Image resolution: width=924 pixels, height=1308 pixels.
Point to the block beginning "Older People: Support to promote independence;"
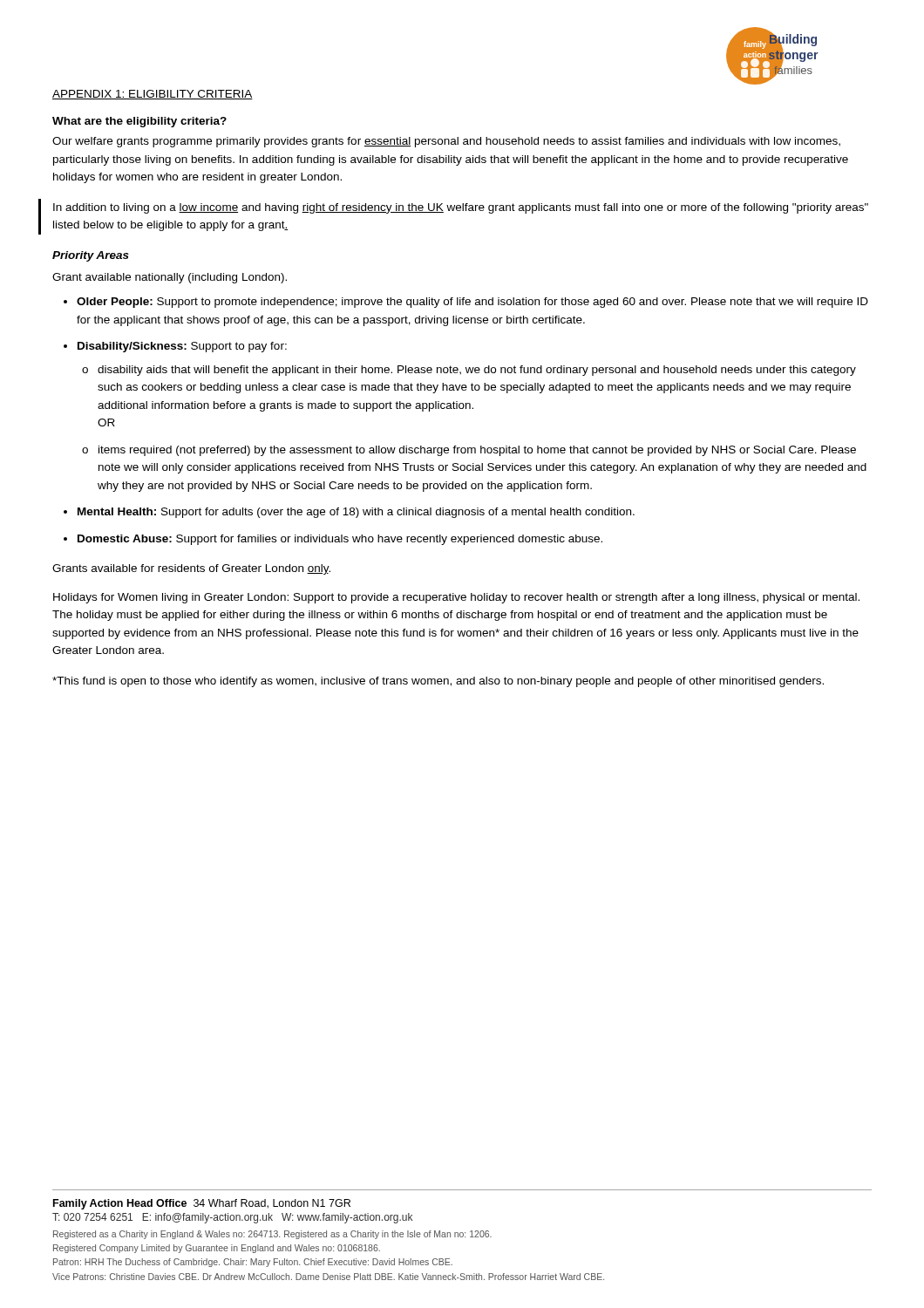coord(472,310)
